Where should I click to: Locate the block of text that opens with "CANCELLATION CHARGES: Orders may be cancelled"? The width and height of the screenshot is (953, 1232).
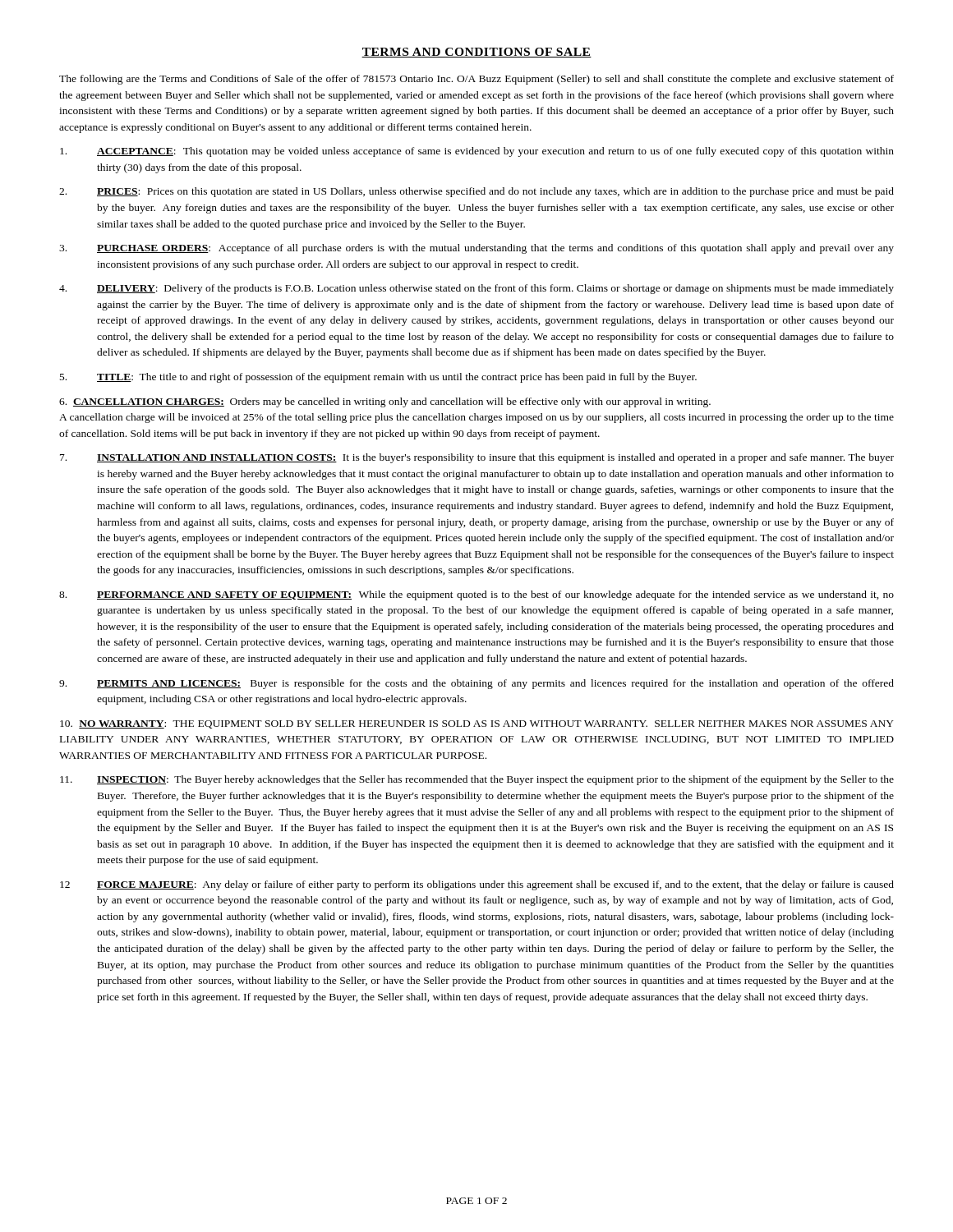coord(476,417)
